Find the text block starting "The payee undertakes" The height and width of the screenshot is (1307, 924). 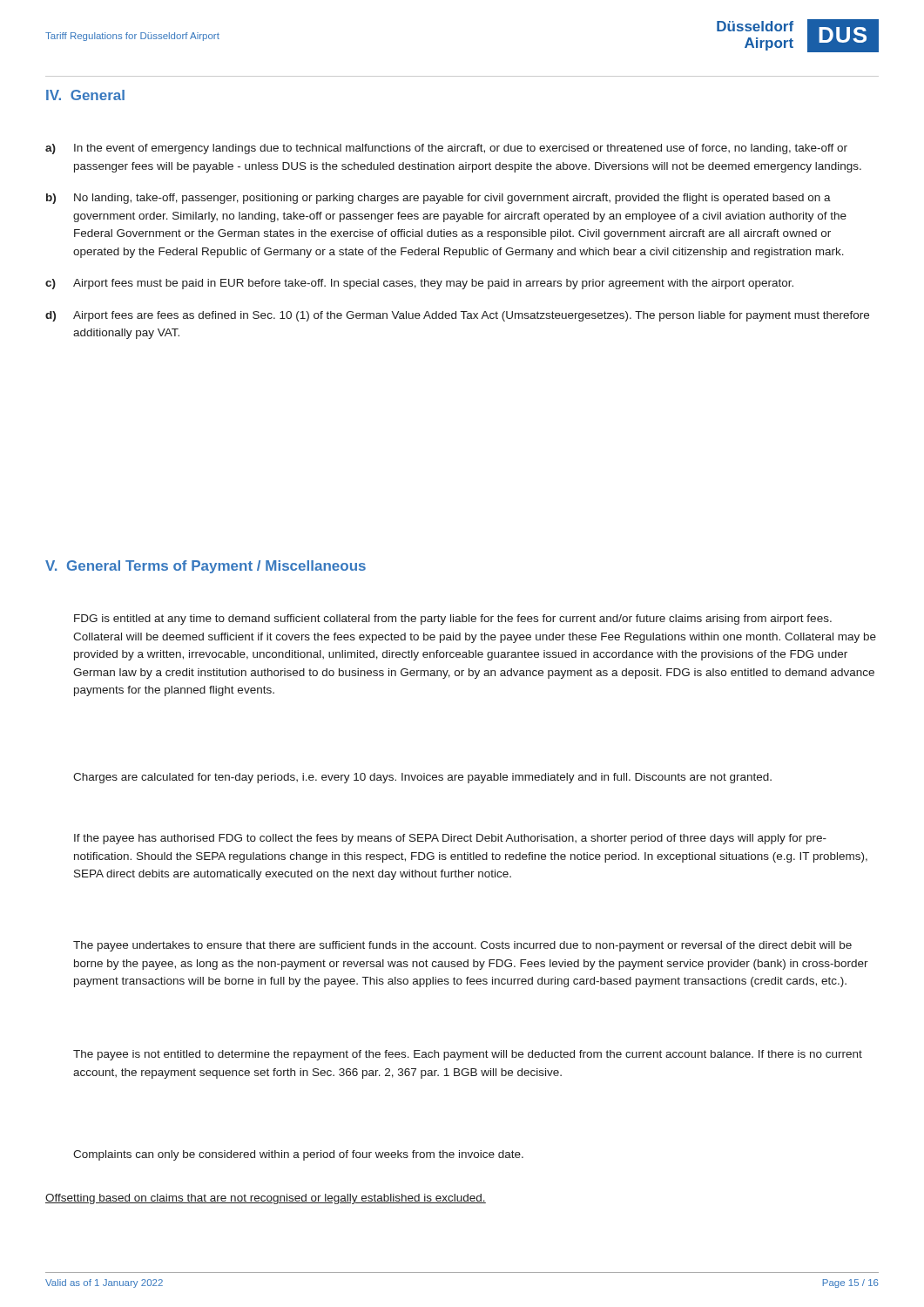point(471,963)
